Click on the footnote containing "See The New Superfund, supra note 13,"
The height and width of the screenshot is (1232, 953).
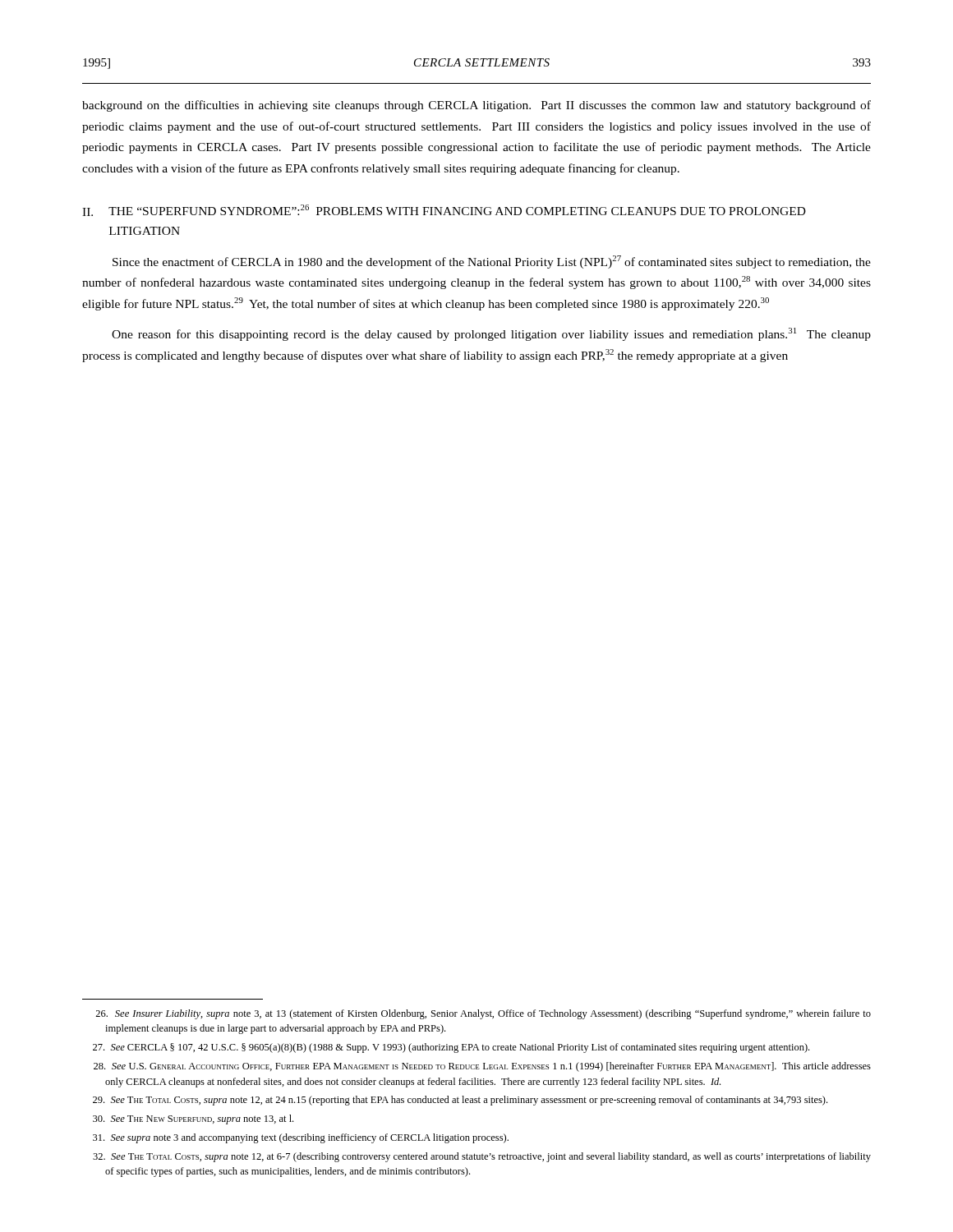pyautogui.click(x=188, y=1119)
